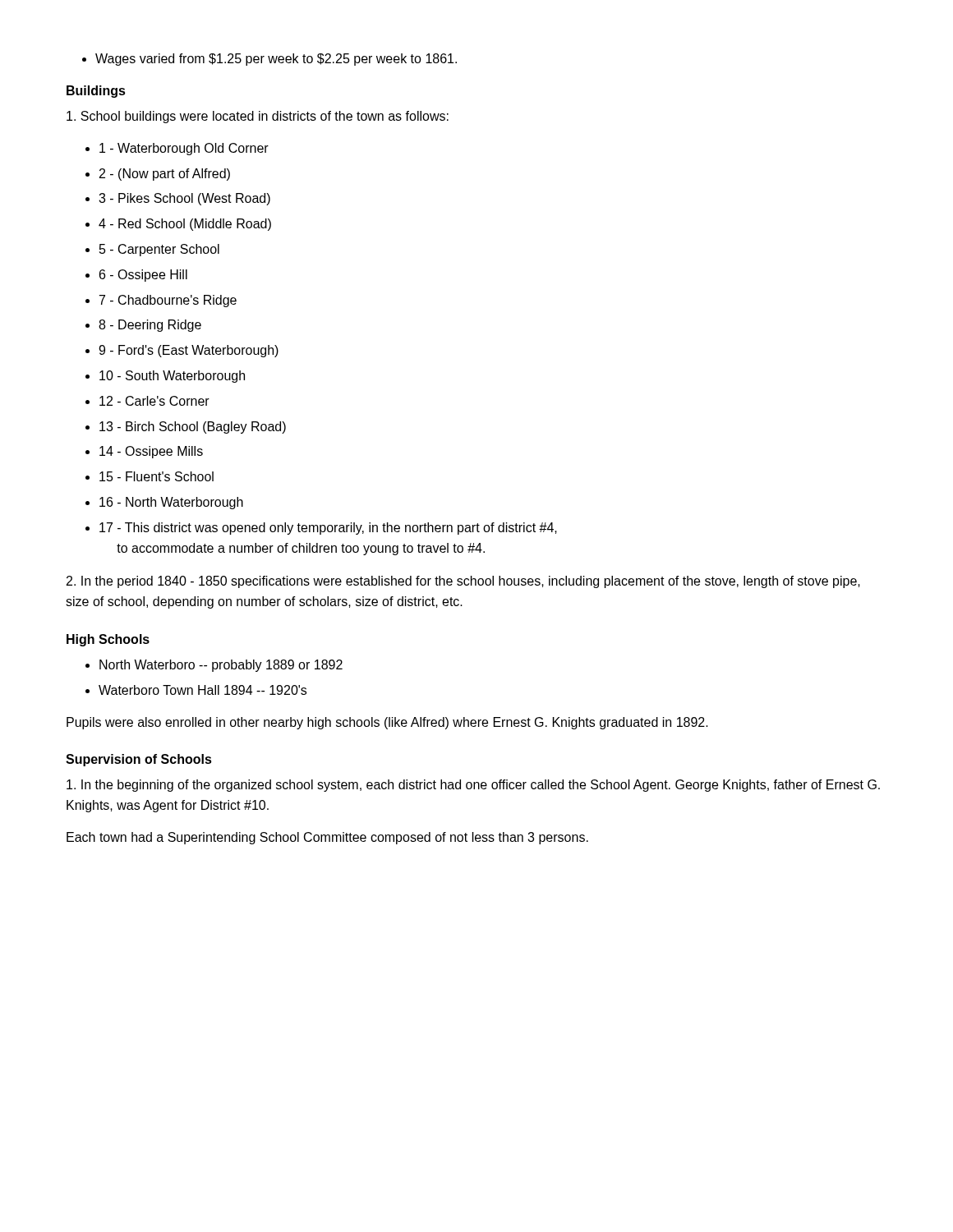Click on the text starting "High Schools"
Screen dimensions: 1232x953
click(108, 639)
